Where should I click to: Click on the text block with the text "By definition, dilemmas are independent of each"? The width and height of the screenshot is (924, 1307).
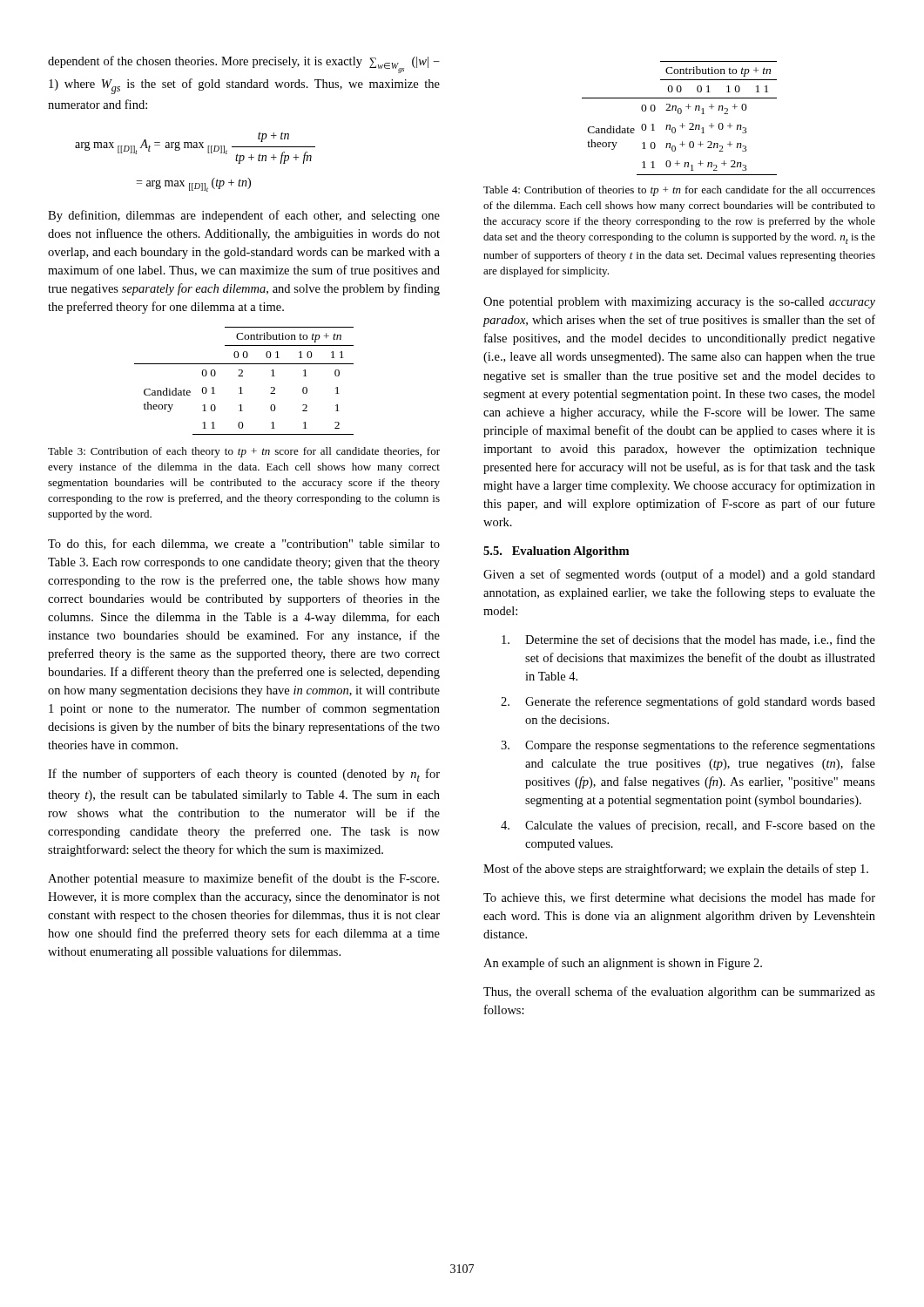point(244,261)
